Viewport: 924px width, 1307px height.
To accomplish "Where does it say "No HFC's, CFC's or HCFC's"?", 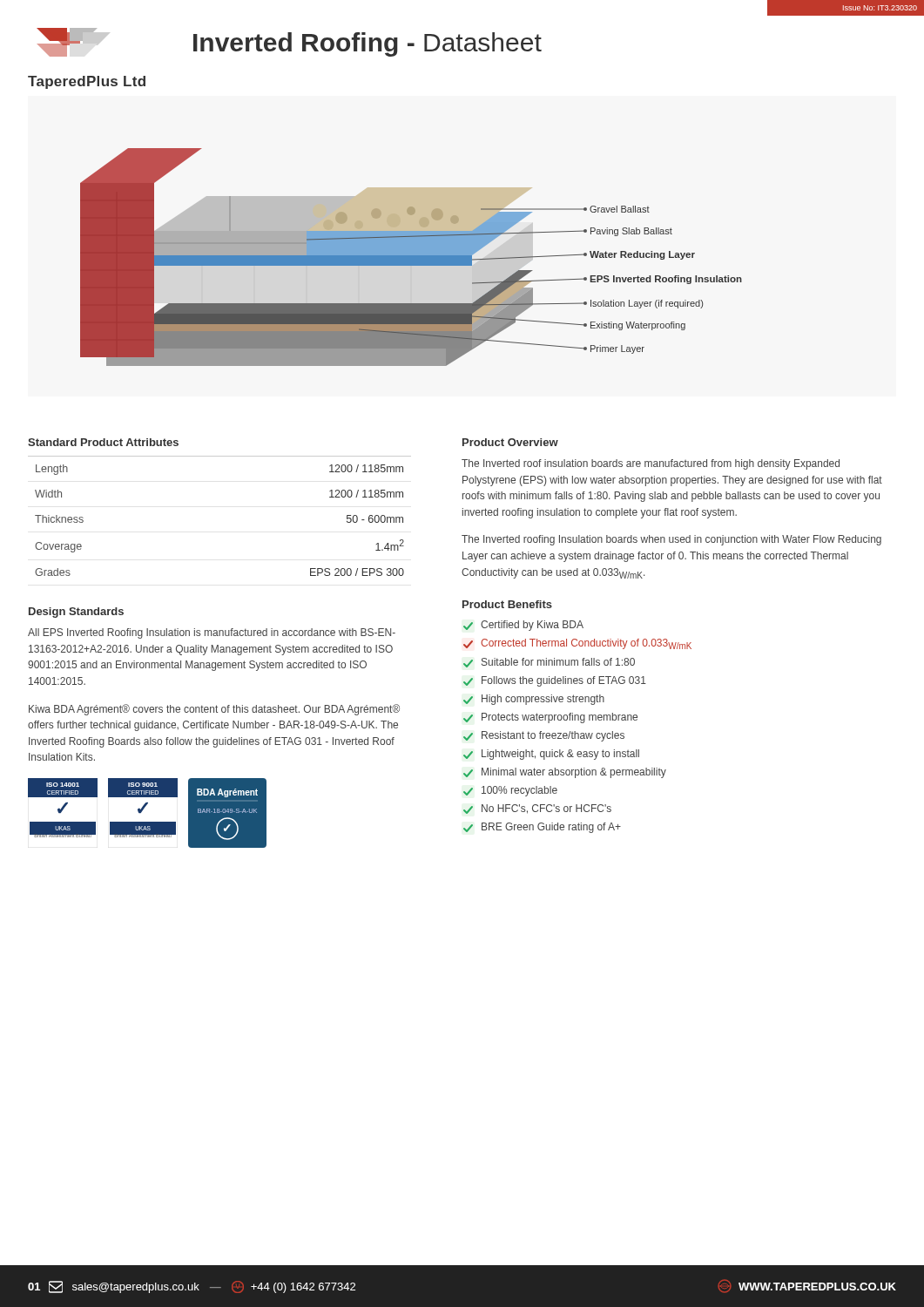I will coord(537,809).
